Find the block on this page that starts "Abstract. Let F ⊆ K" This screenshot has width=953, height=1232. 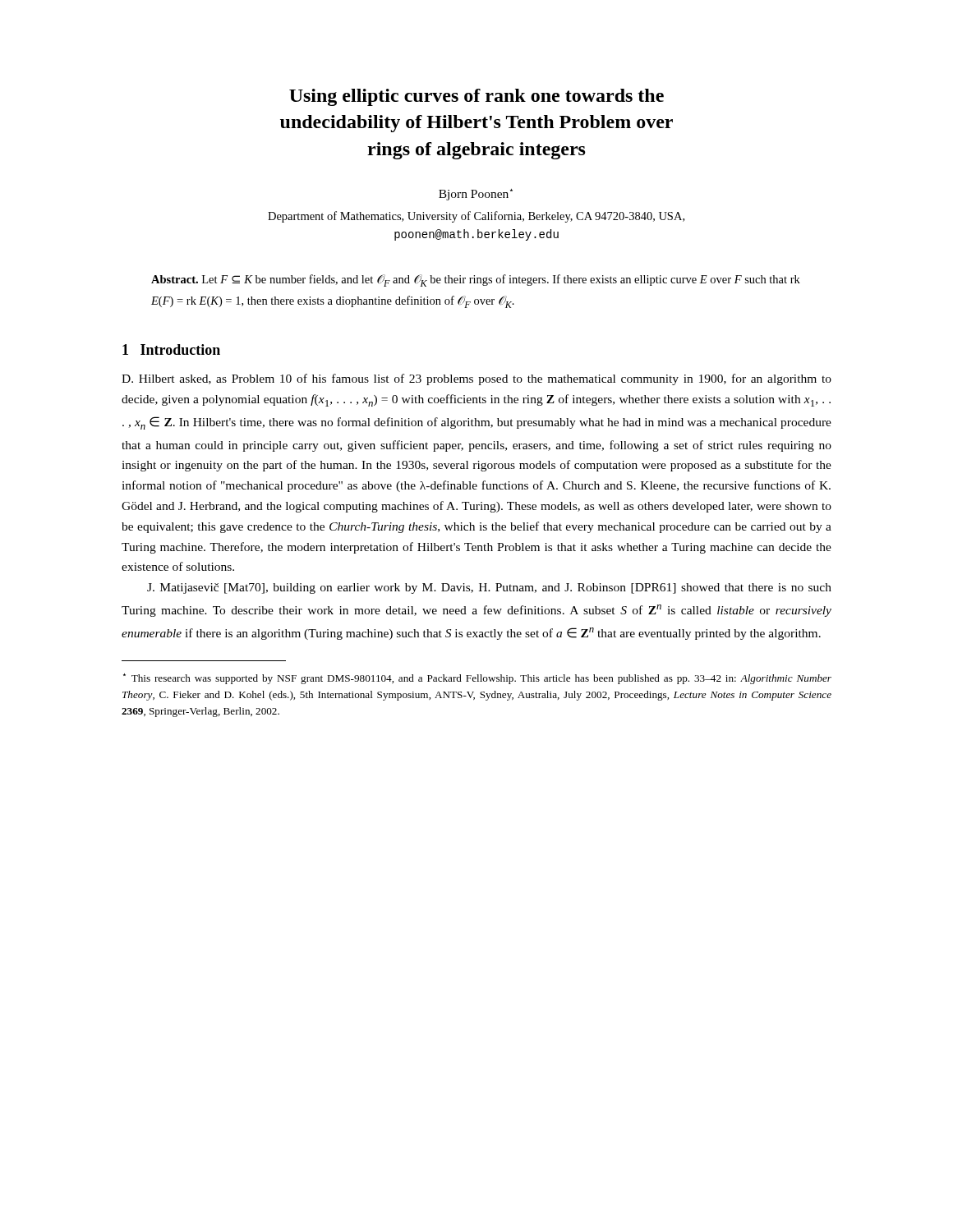(x=476, y=291)
